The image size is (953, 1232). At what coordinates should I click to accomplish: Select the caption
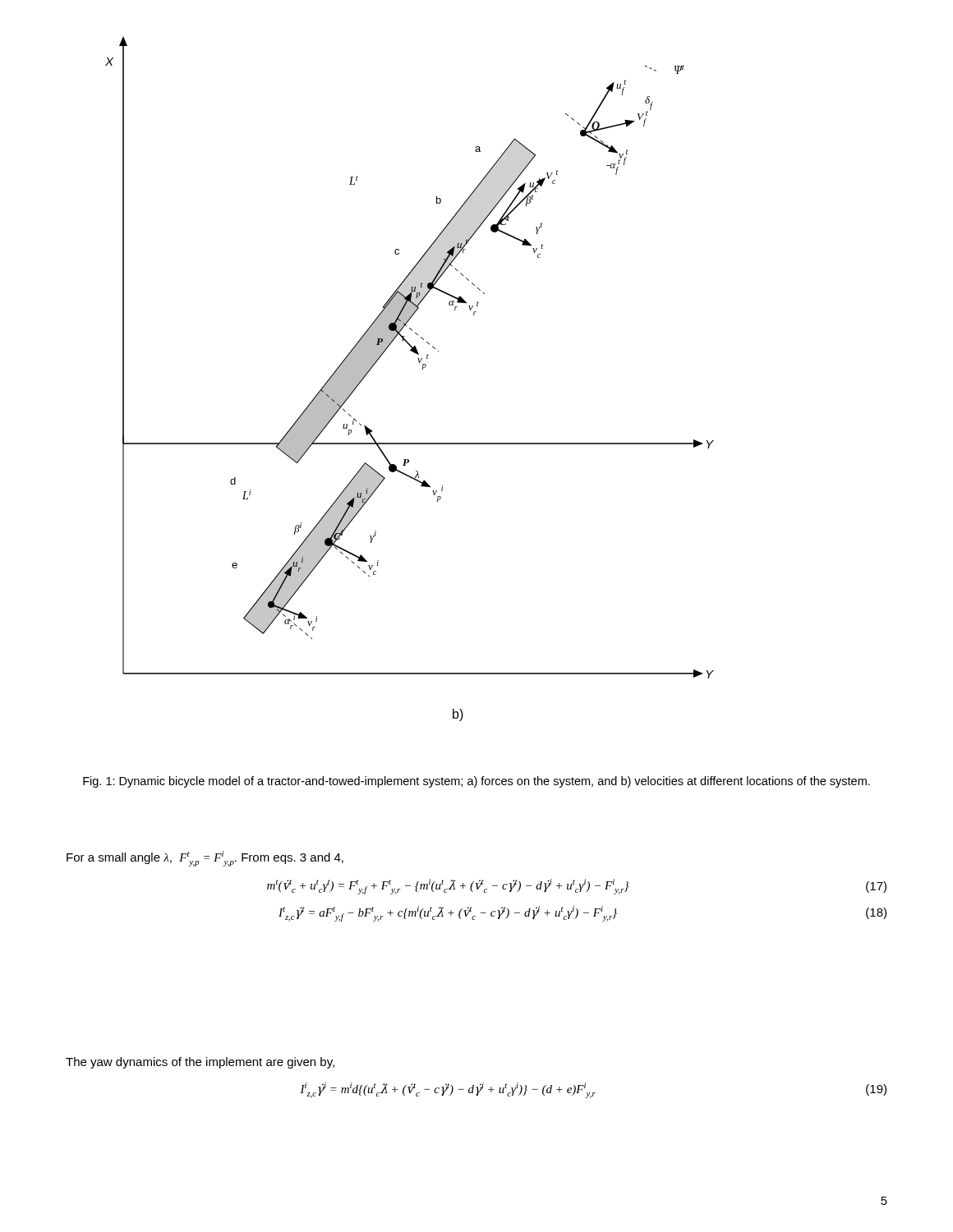pyautogui.click(x=476, y=781)
